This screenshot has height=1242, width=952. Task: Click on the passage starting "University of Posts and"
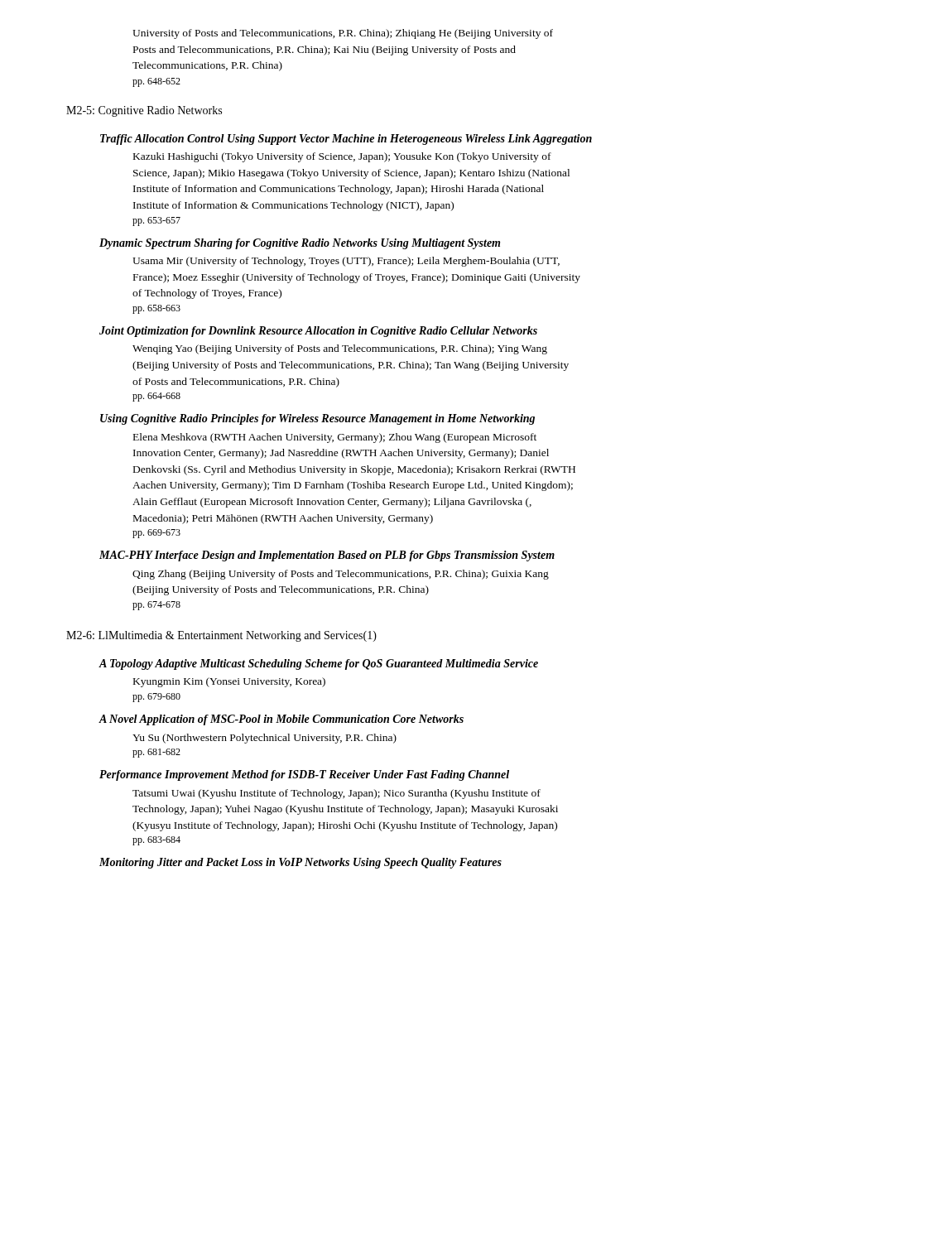click(x=343, y=49)
